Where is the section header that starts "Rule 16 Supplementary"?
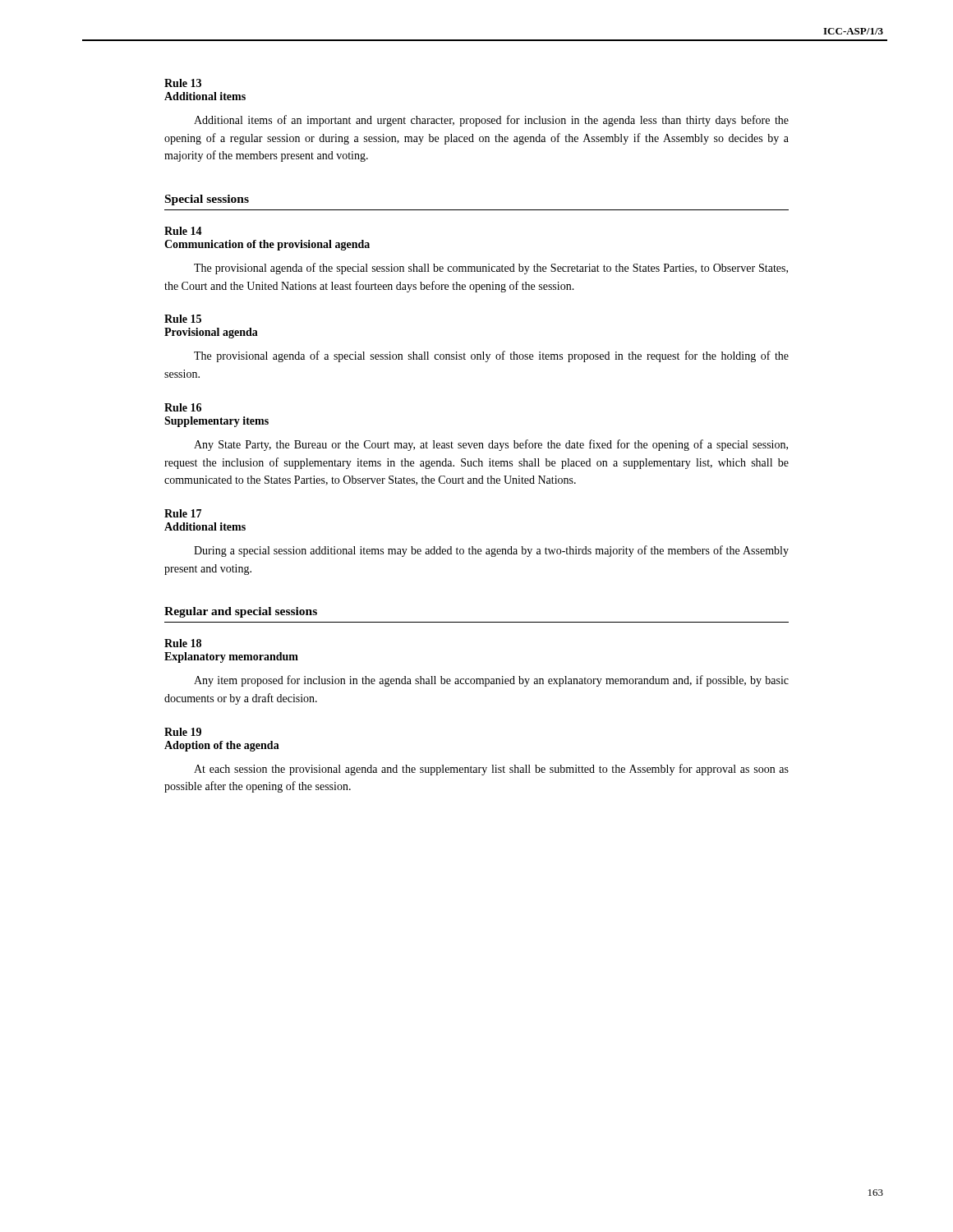The height and width of the screenshot is (1232, 953). (x=217, y=414)
